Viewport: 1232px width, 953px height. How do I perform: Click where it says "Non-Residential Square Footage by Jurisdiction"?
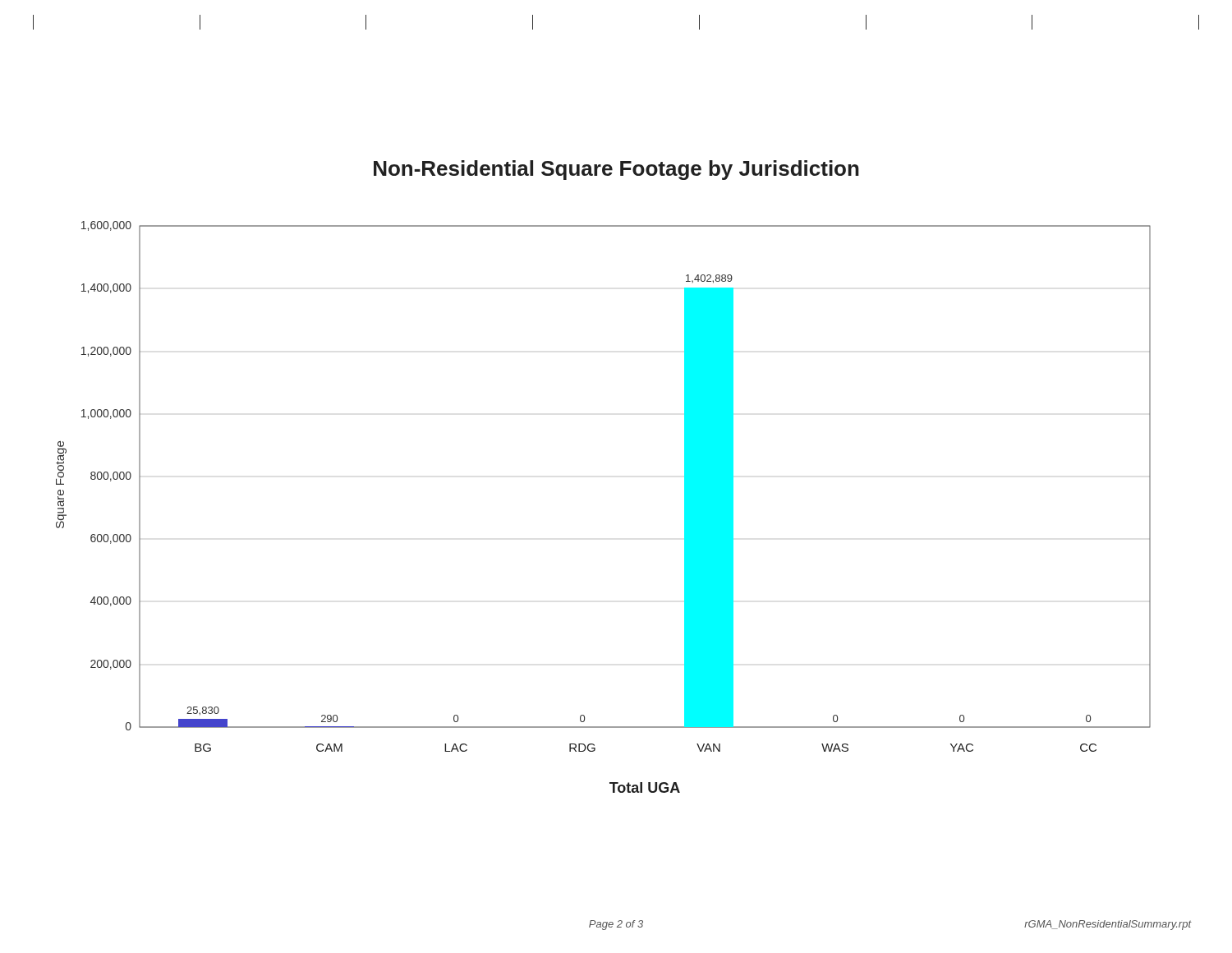point(616,168)
